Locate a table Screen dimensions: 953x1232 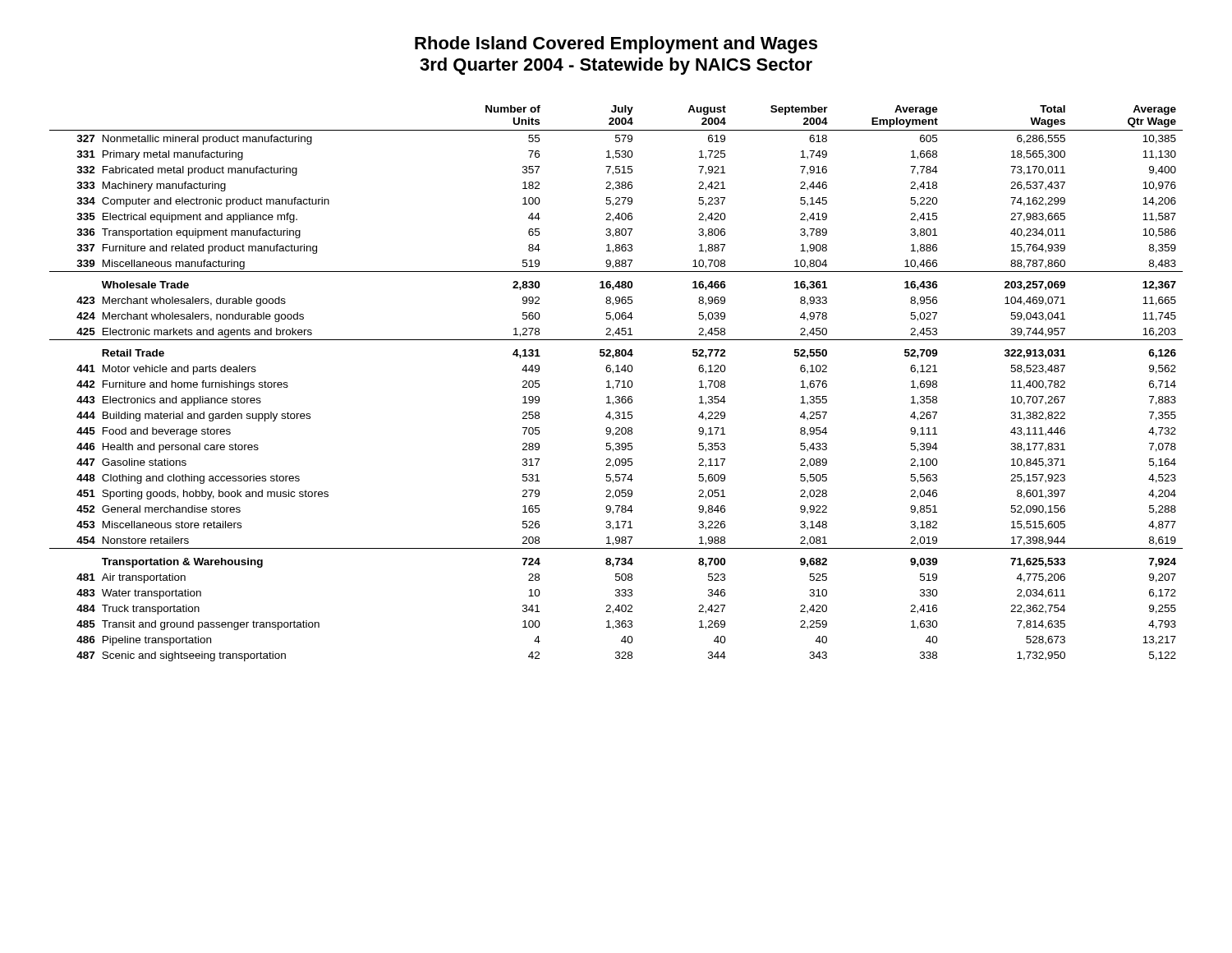tap(616, 382)
